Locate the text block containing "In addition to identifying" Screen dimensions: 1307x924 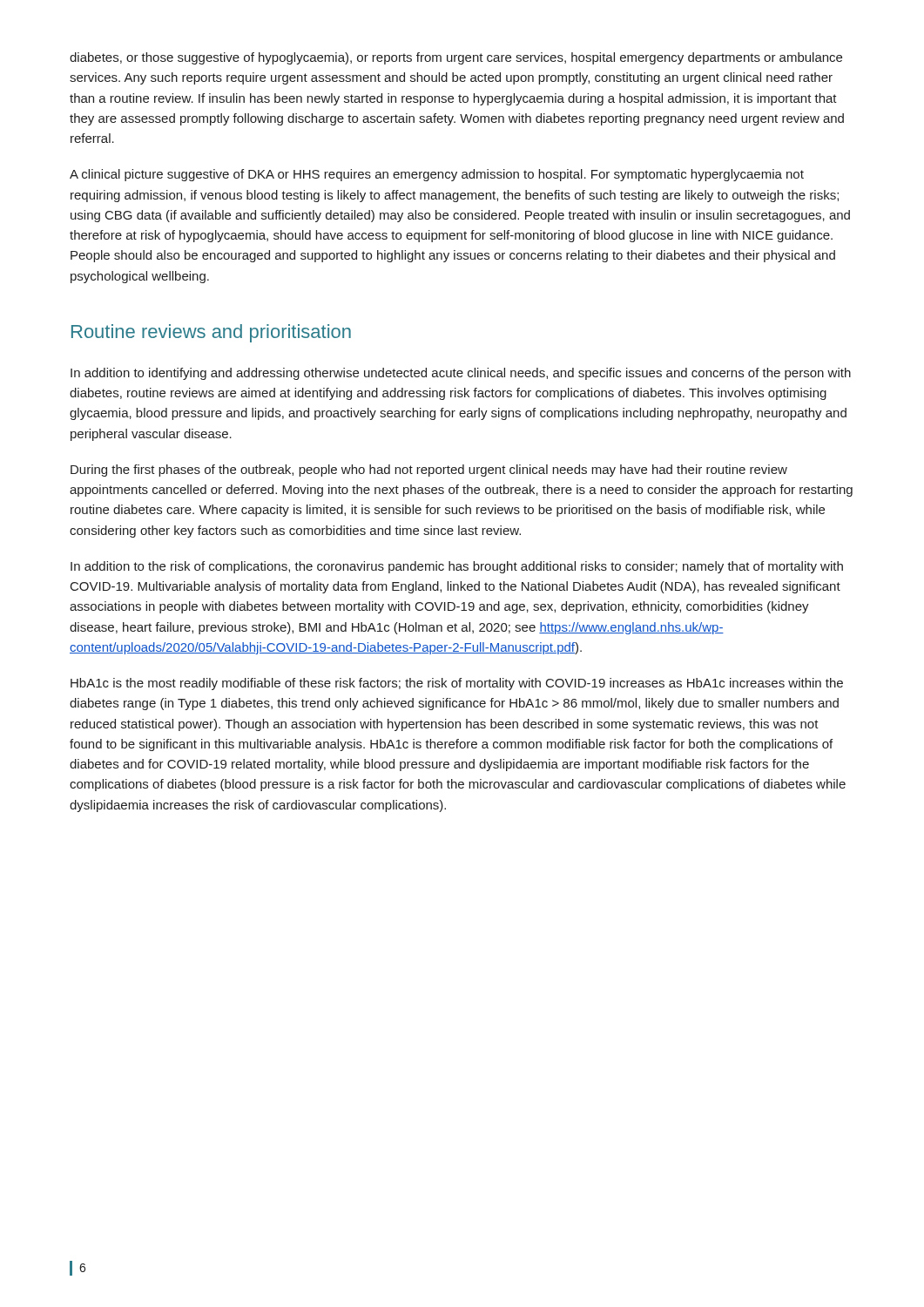pyautogui.click(x=460, y=403)
